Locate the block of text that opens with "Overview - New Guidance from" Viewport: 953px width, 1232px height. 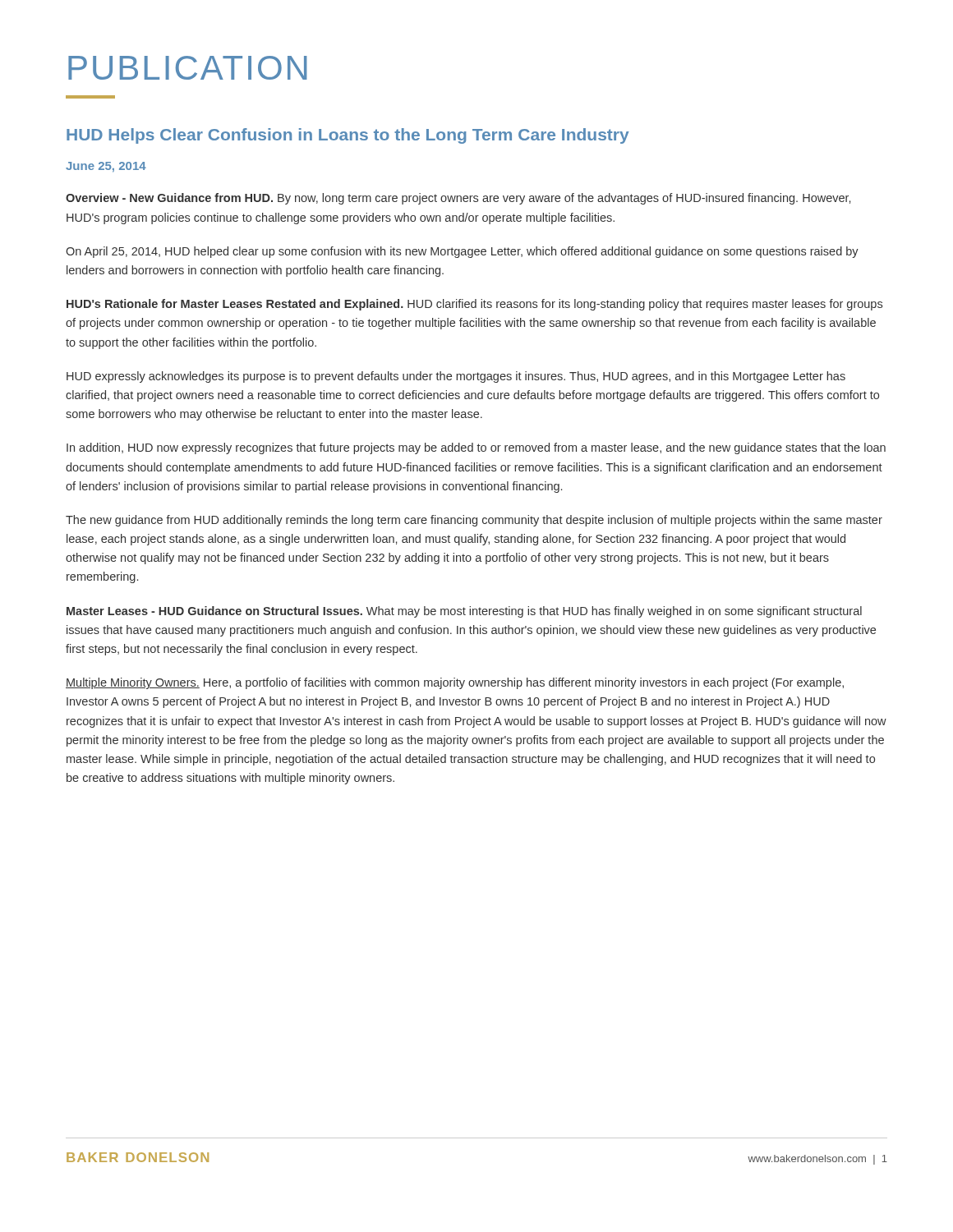pos(476,208)
